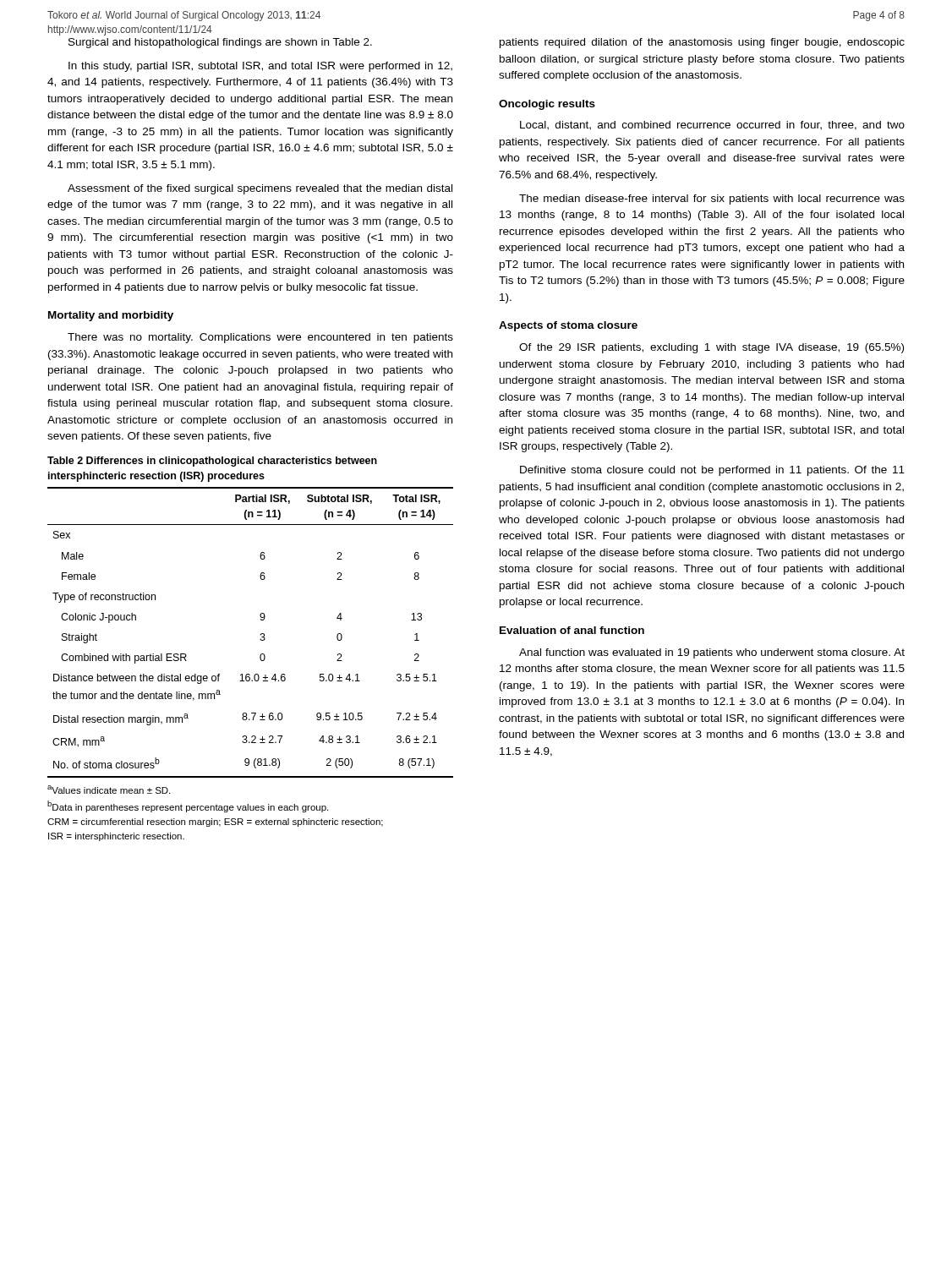952x1268 pixels.
Task: Find the text starting "Table 2 Differences in clinicopathological characteristics between intersphincteric"
Action: click(x=212, y=468)
